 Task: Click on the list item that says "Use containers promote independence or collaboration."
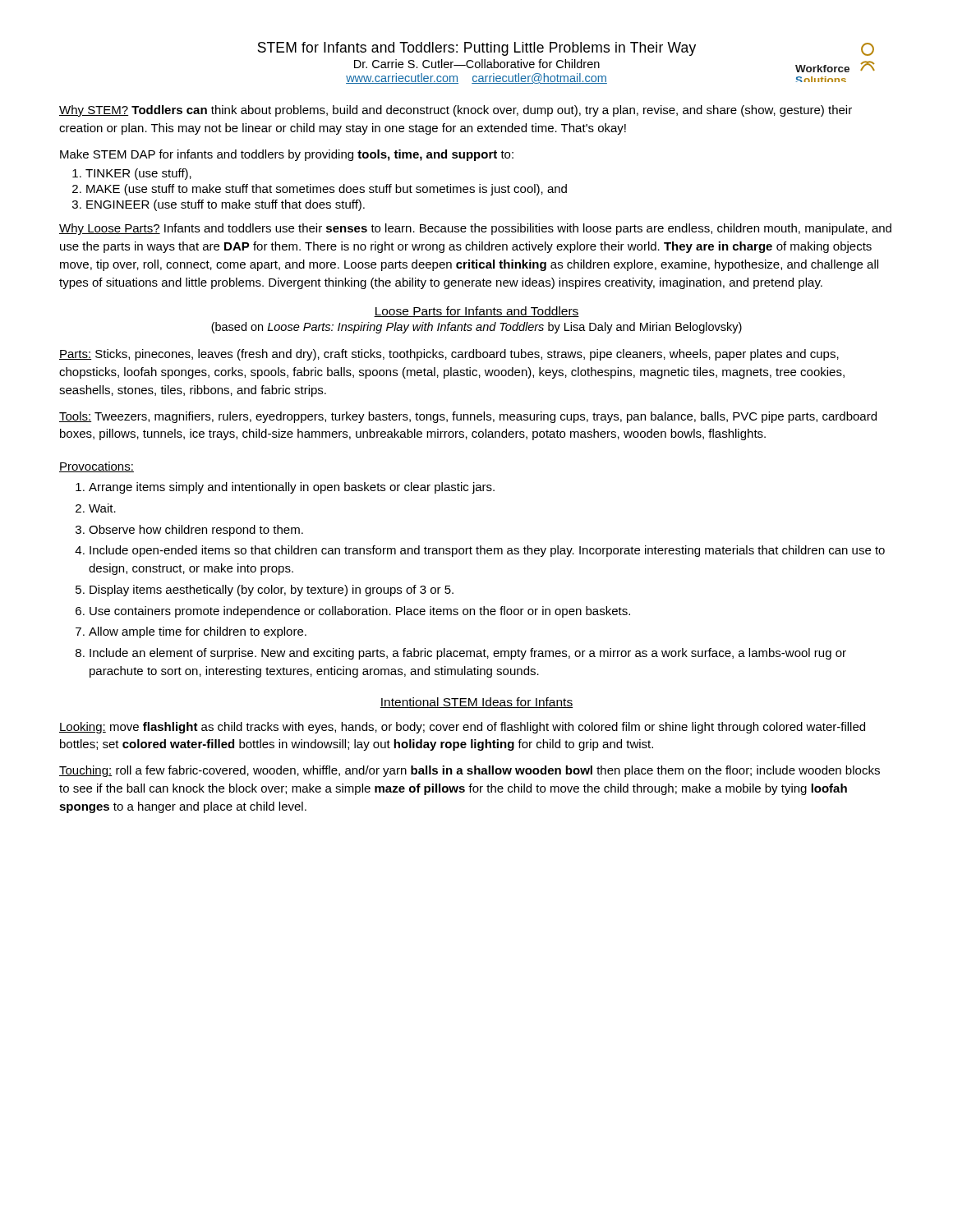coord(491,611)
